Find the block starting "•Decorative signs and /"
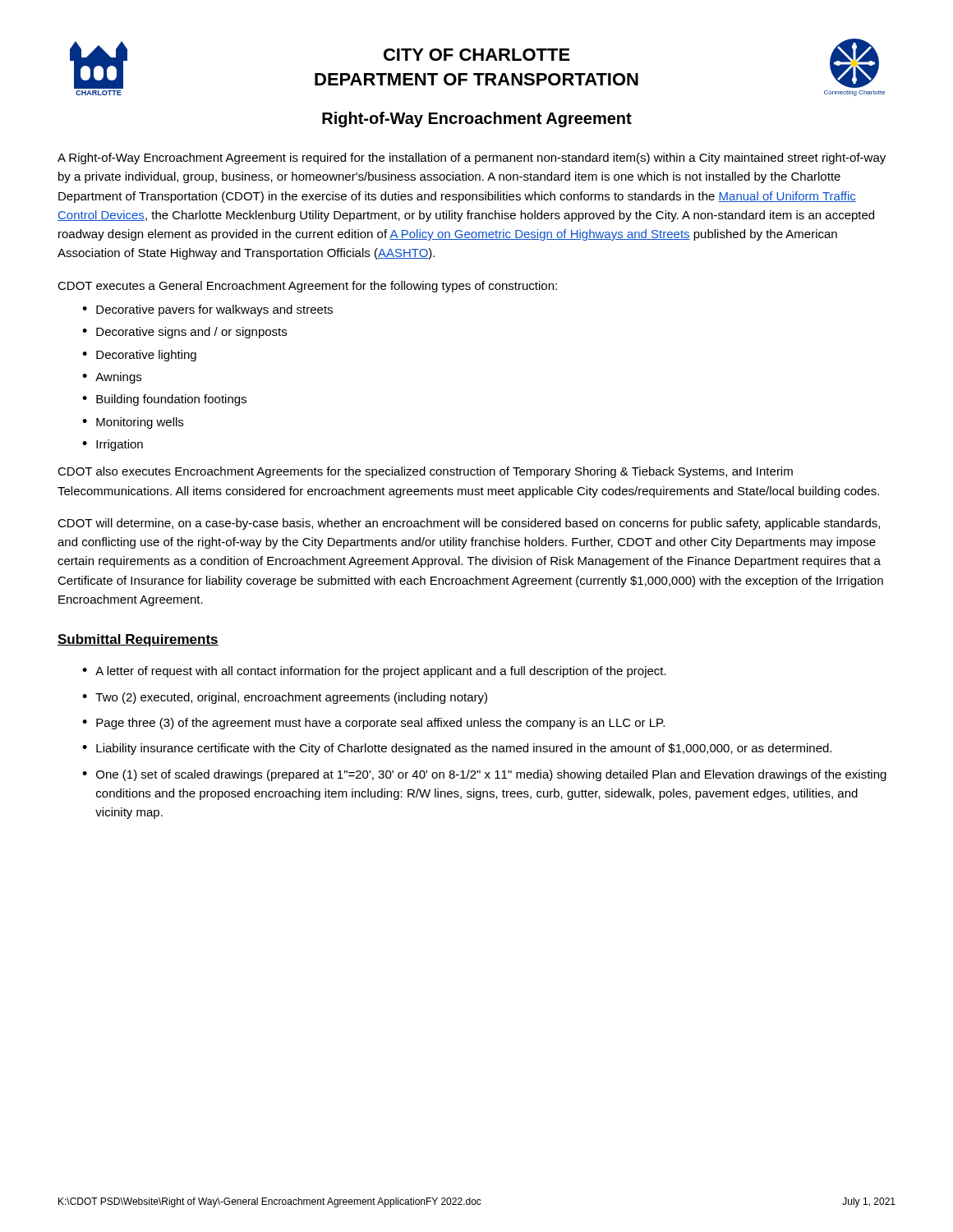This screenshot has height=1232, width=953. (x=185, y=332)
